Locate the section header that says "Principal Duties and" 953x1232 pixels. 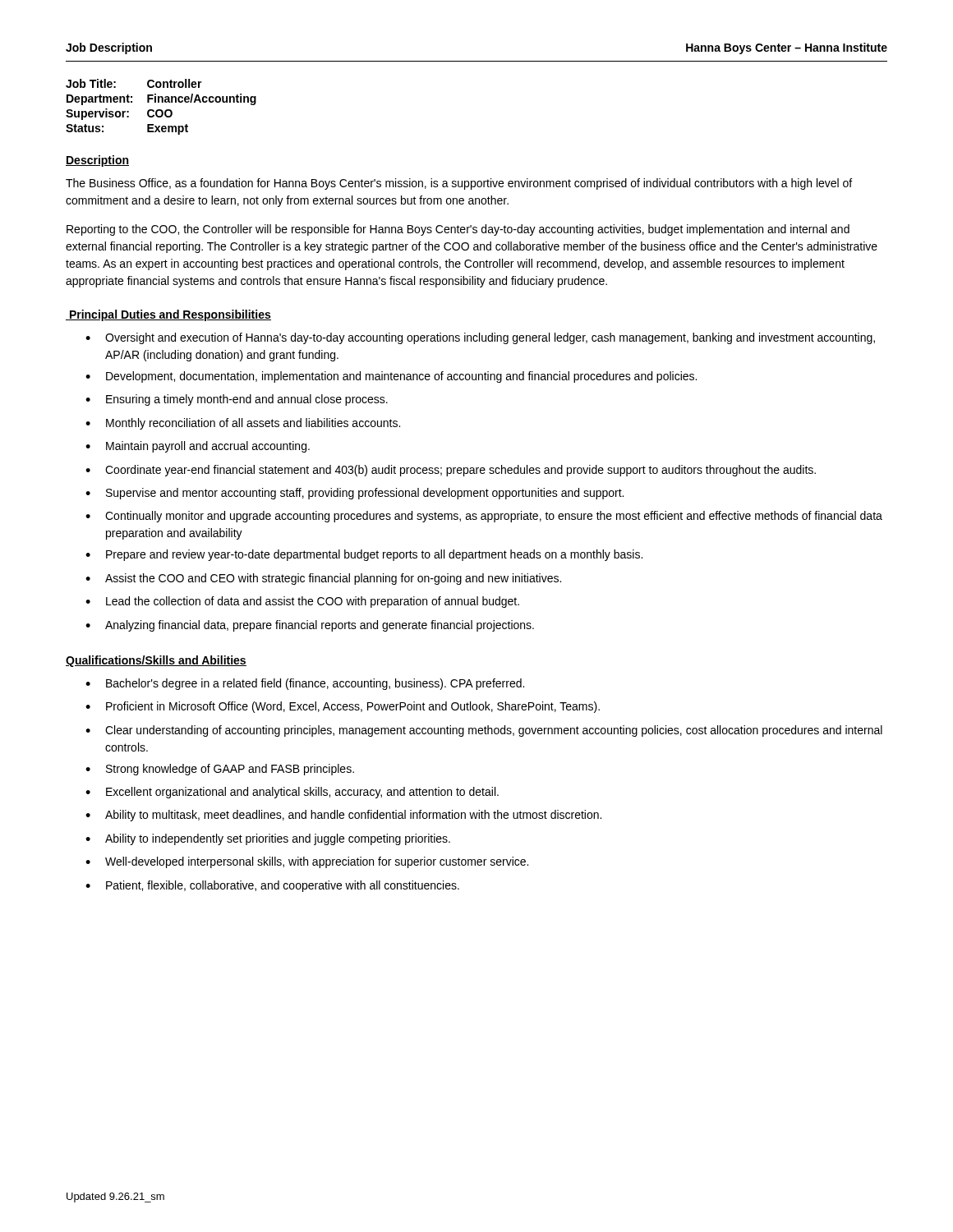click(168, 315)
